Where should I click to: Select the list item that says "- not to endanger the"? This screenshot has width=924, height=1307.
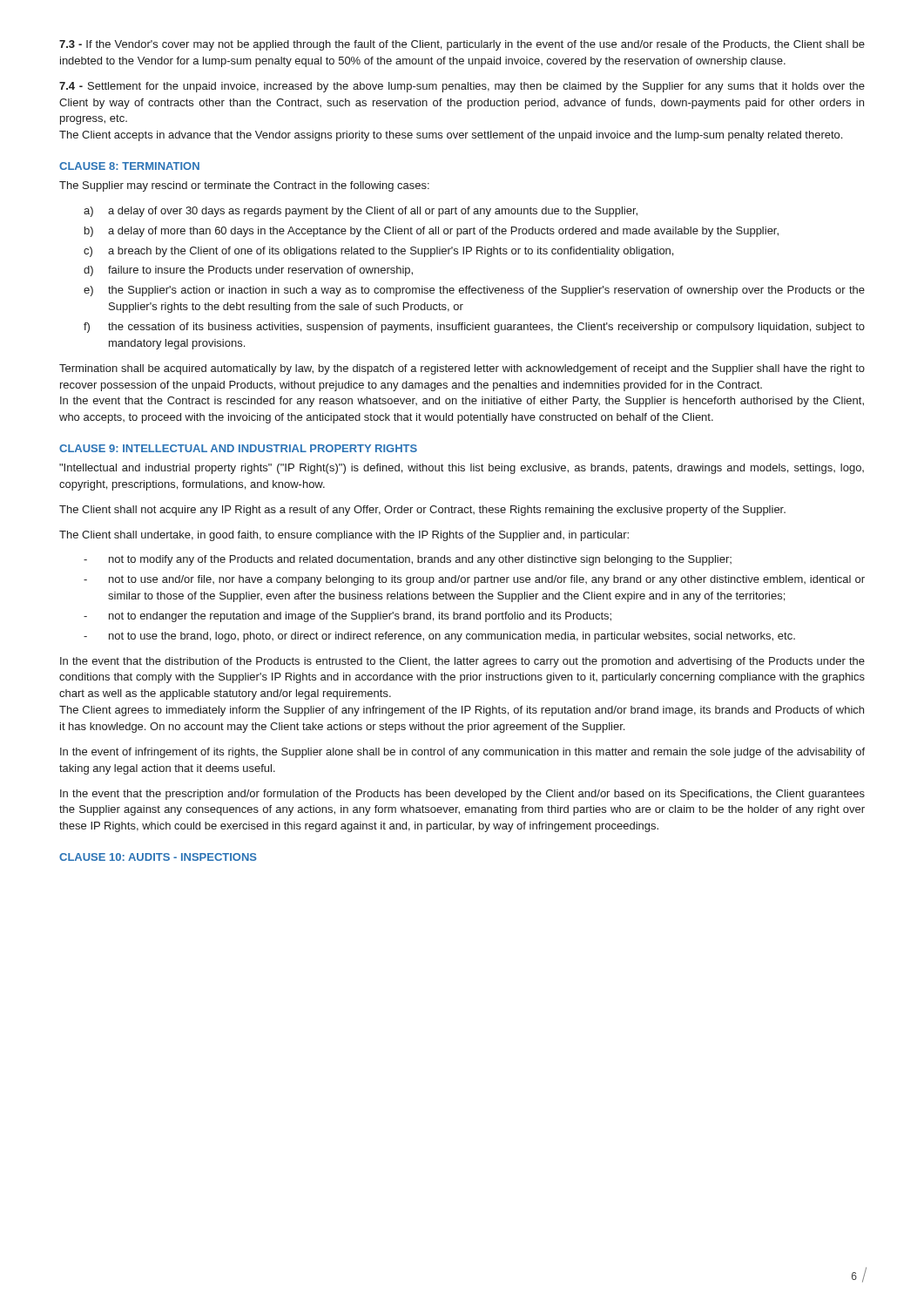point(462,616)
